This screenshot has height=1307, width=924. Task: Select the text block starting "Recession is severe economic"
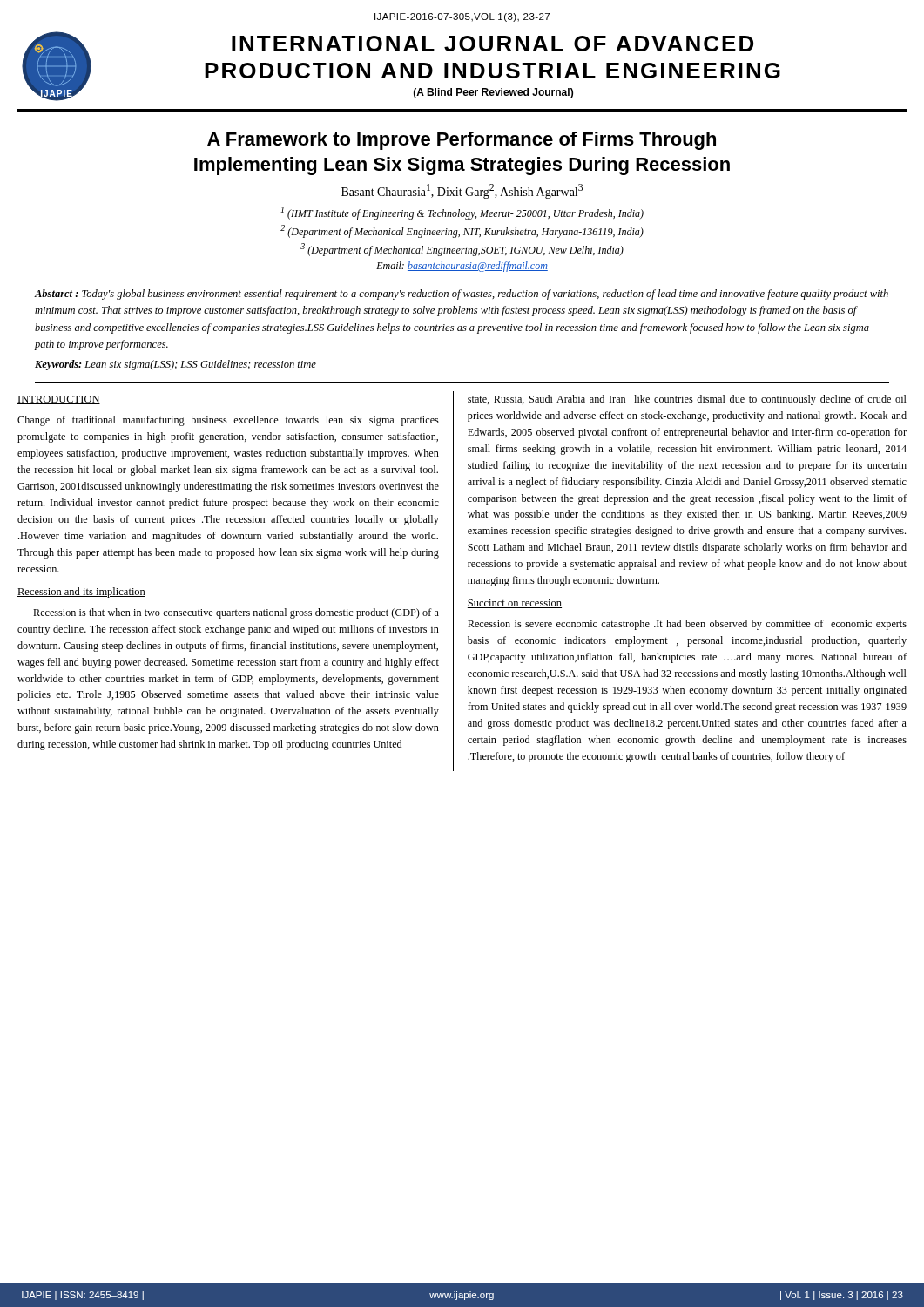tap(687, 690)
